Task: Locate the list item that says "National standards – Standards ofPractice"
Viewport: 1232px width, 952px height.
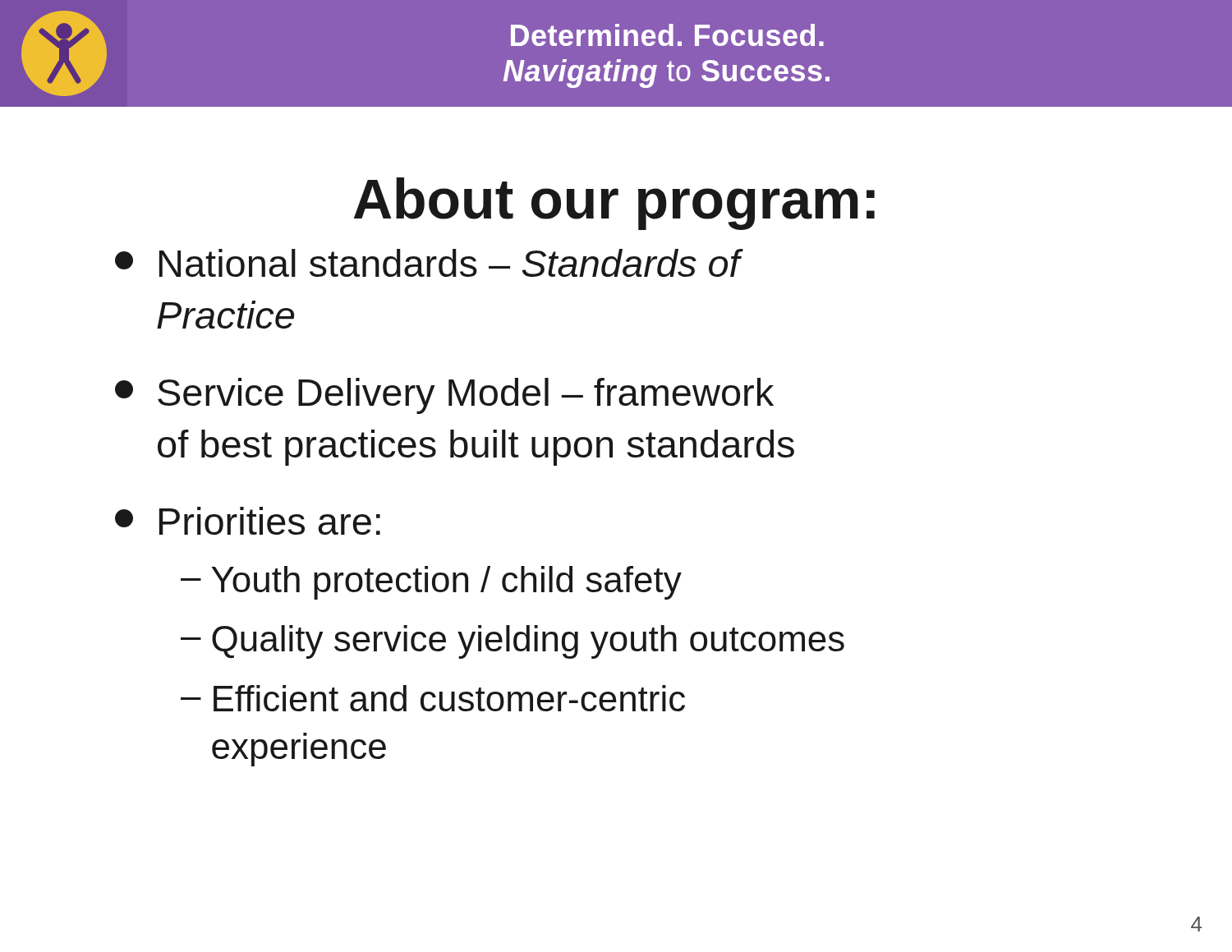Action: coord(641,290)
